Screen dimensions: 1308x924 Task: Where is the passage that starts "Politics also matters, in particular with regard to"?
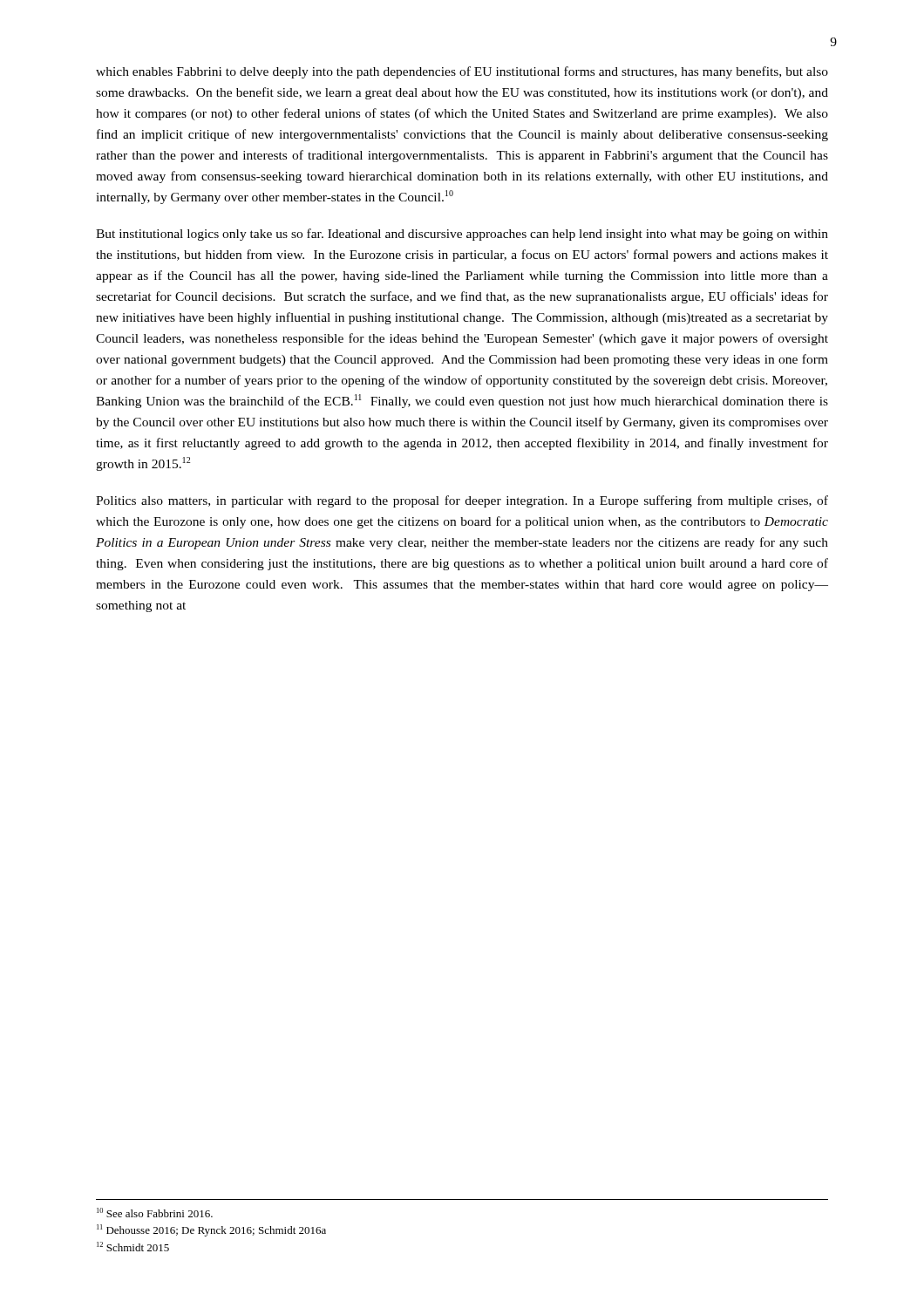[x=462, y=553]
